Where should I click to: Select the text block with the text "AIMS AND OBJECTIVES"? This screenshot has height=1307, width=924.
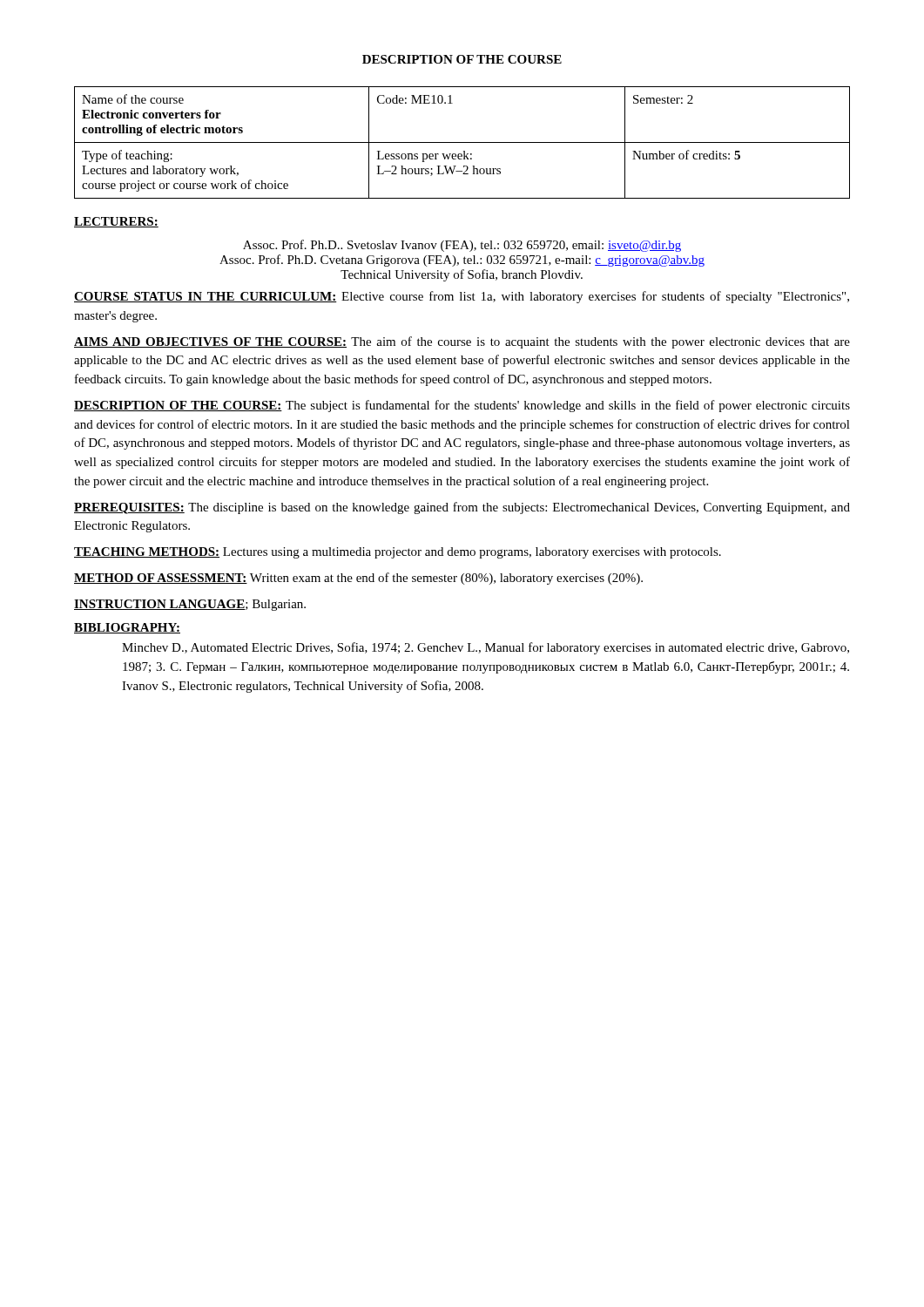tap(462, 360)
